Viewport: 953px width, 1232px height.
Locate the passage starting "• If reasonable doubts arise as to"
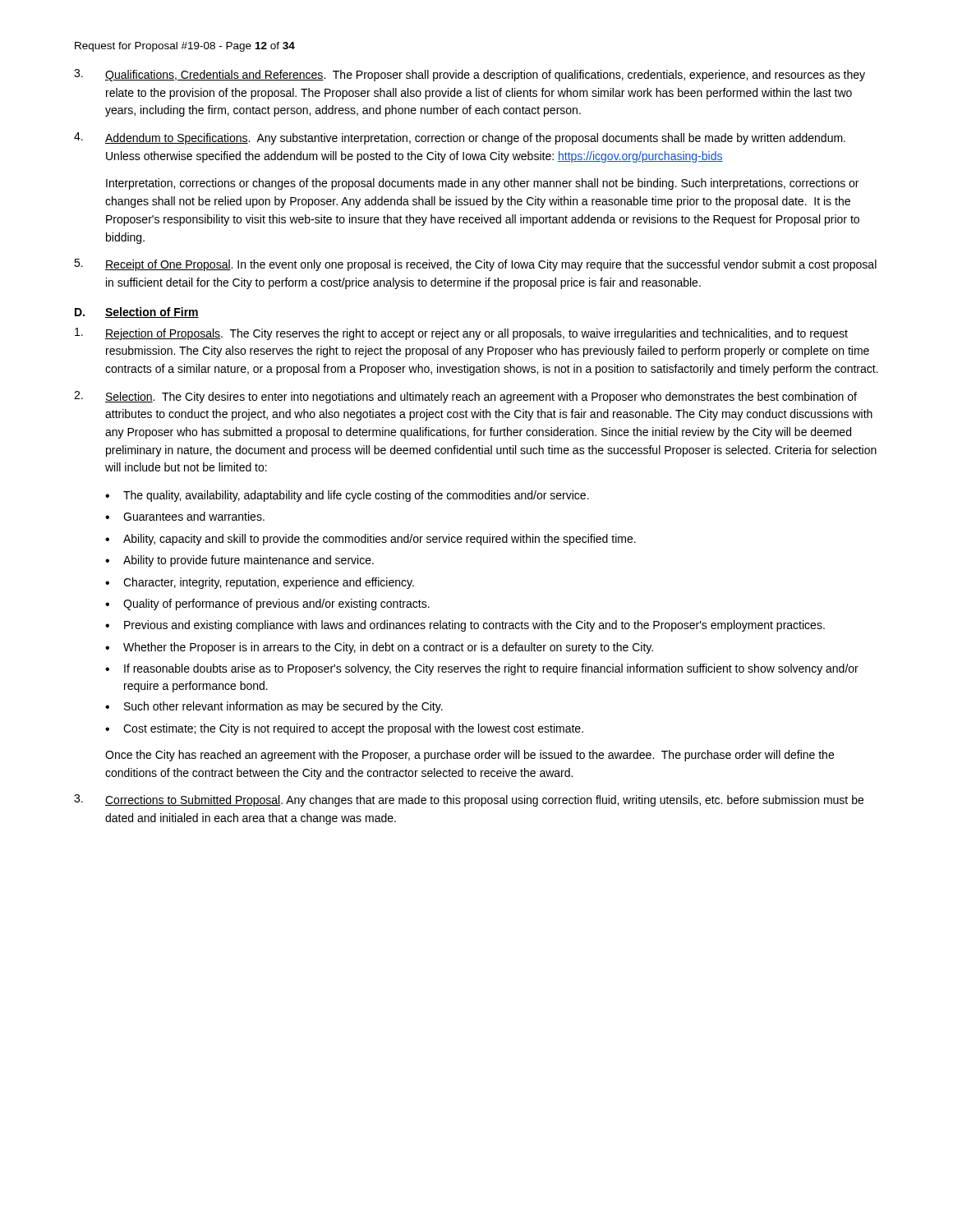(x=492, y=678)
